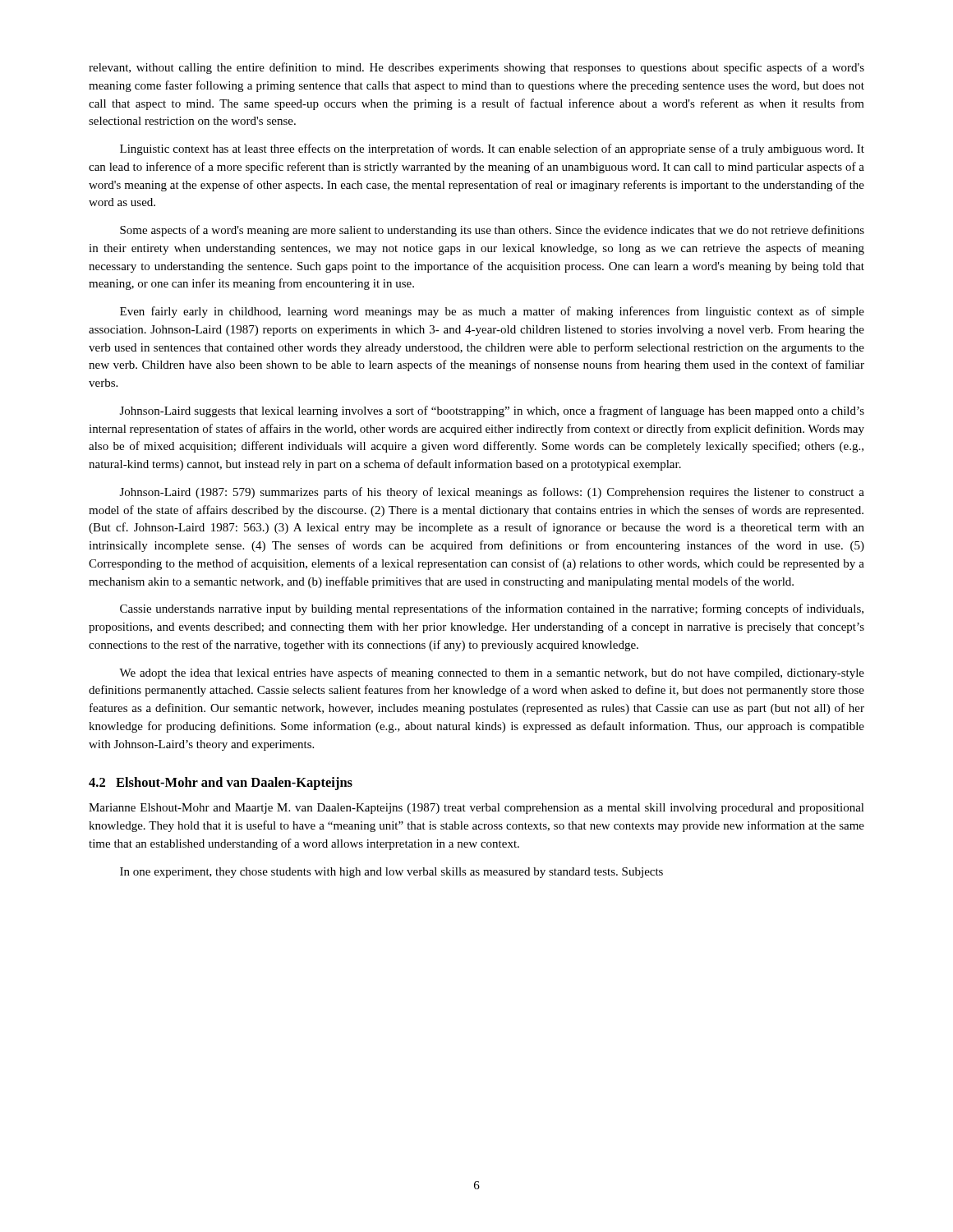Where is the passage that starts "Some aspects of a word's meaning"?

click(x=476, y=257)
